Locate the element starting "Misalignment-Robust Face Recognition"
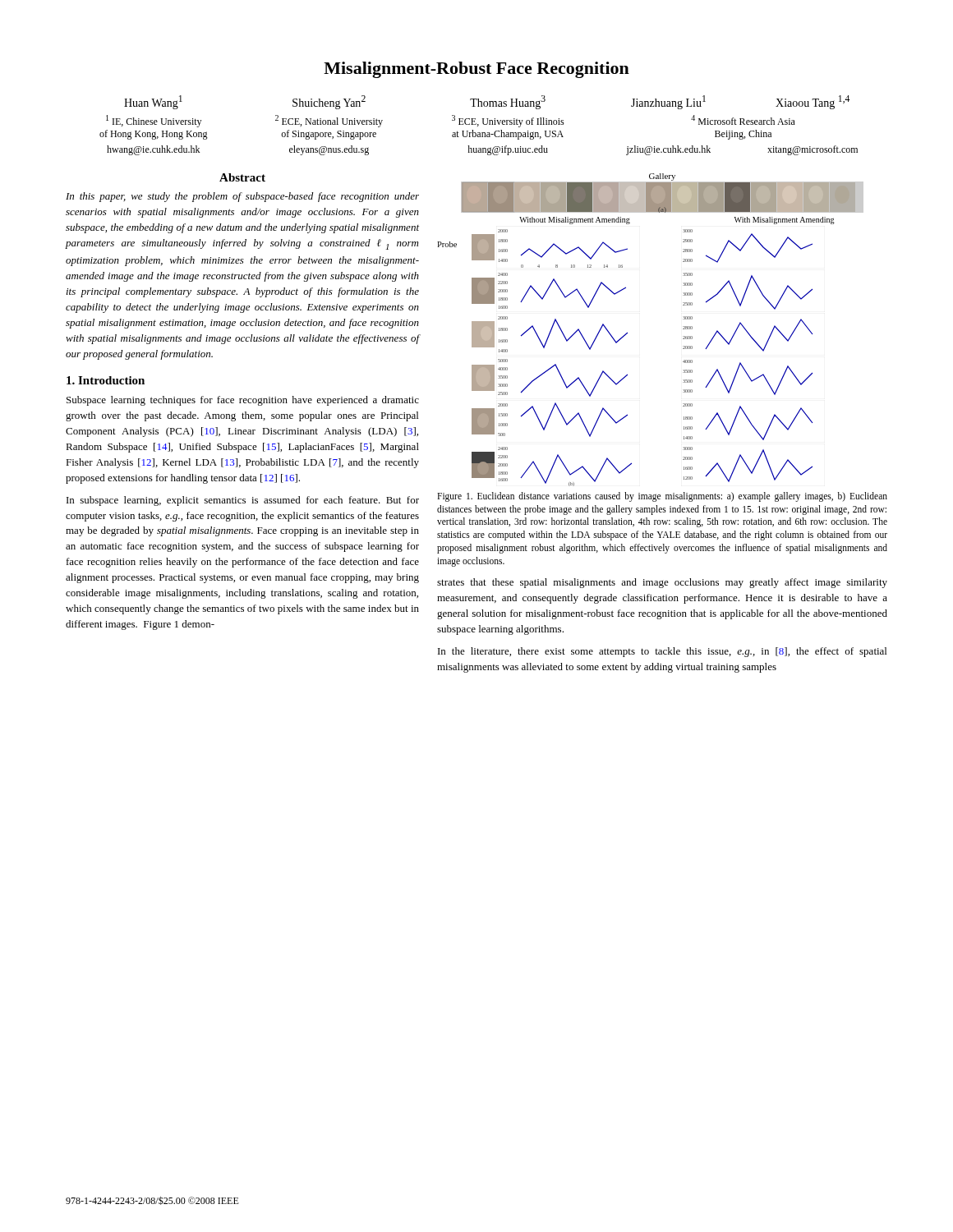The image size is (953, 1232). pos(476,64)
